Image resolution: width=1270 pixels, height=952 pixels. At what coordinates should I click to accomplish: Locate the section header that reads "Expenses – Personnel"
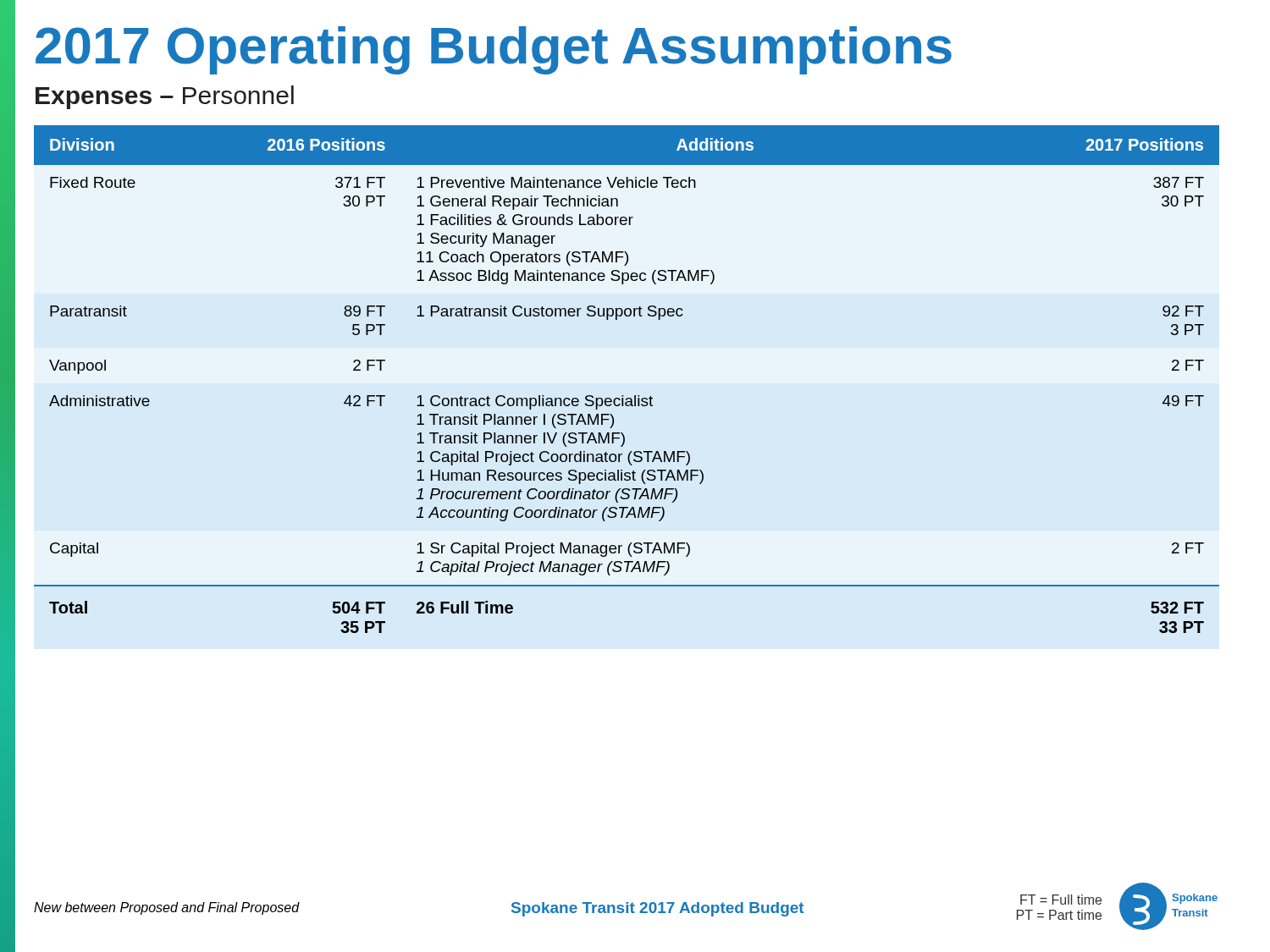pyautogui.click(x=165, y=97)
